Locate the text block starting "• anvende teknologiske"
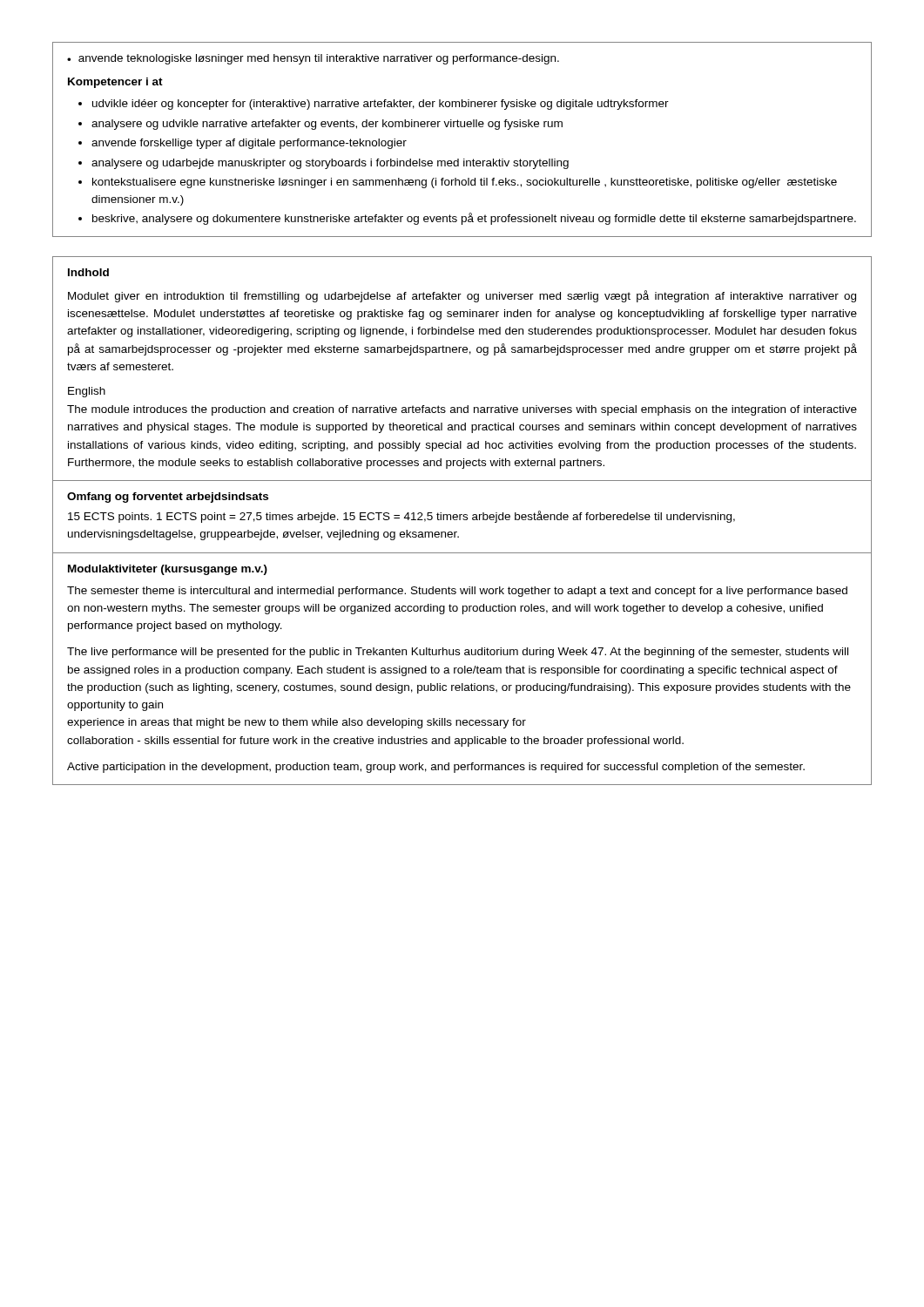 [x=313, y=59]
